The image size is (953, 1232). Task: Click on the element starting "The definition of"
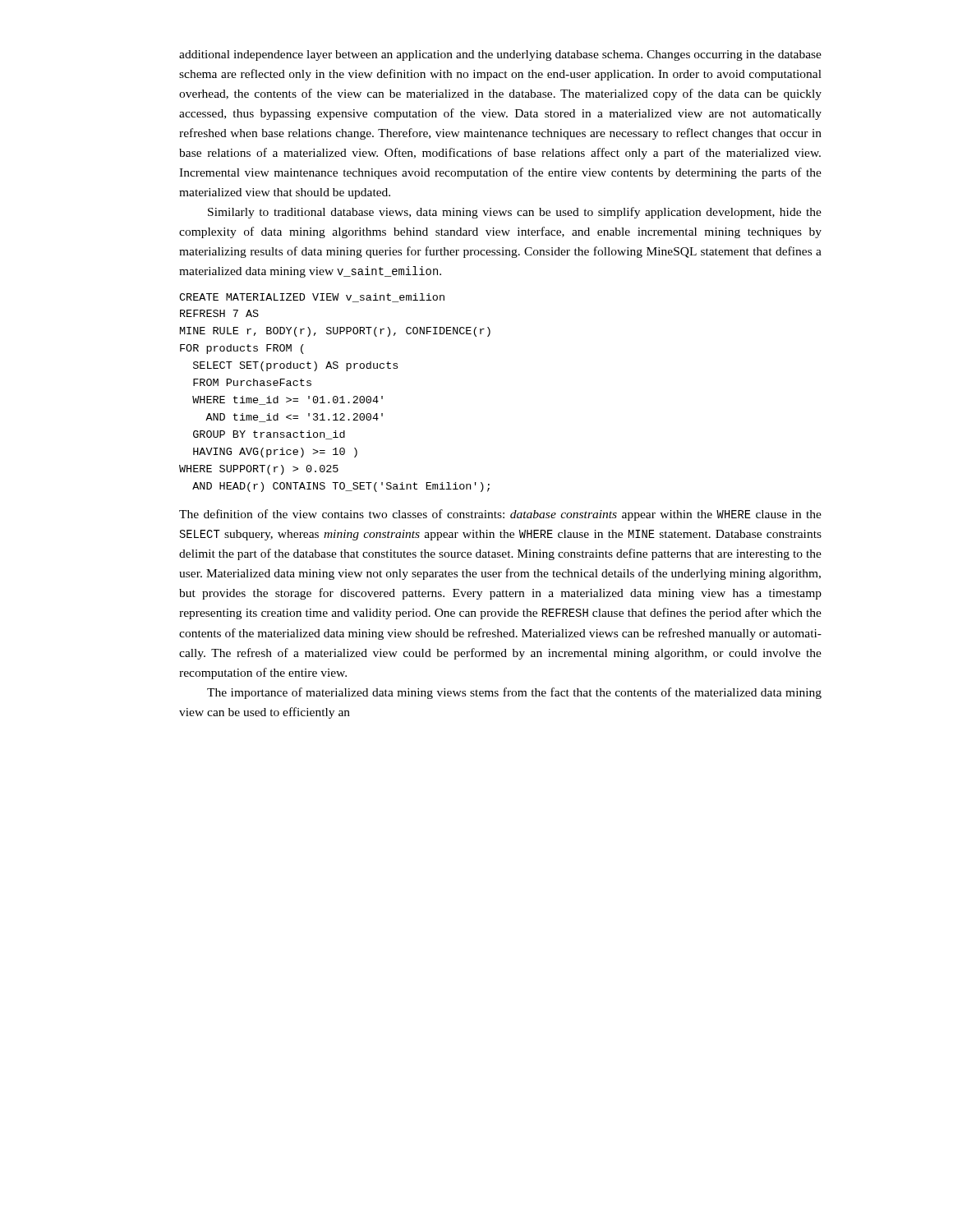[x=500, y=613]
